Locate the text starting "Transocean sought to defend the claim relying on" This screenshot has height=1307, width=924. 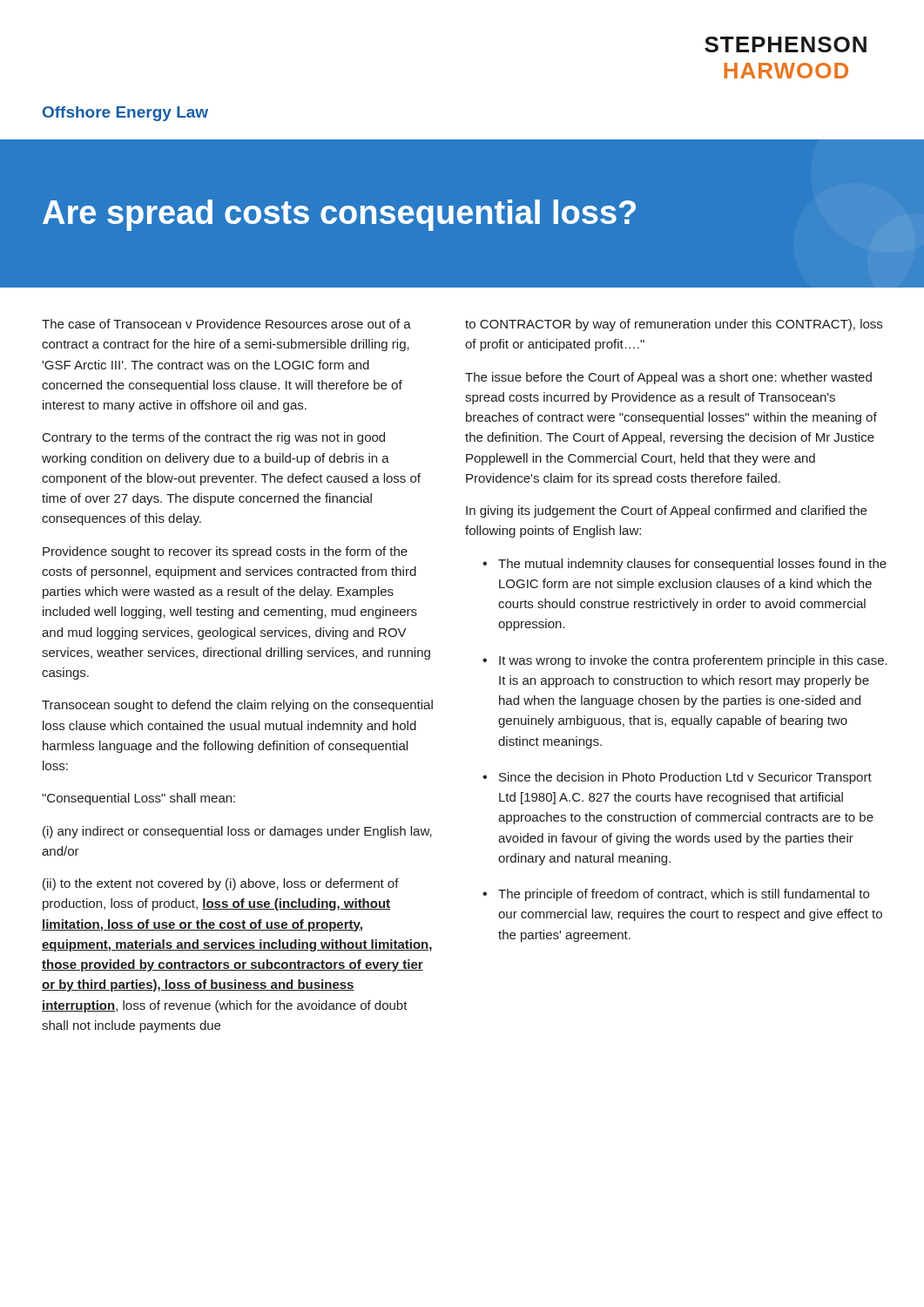(x=238, y=735)
